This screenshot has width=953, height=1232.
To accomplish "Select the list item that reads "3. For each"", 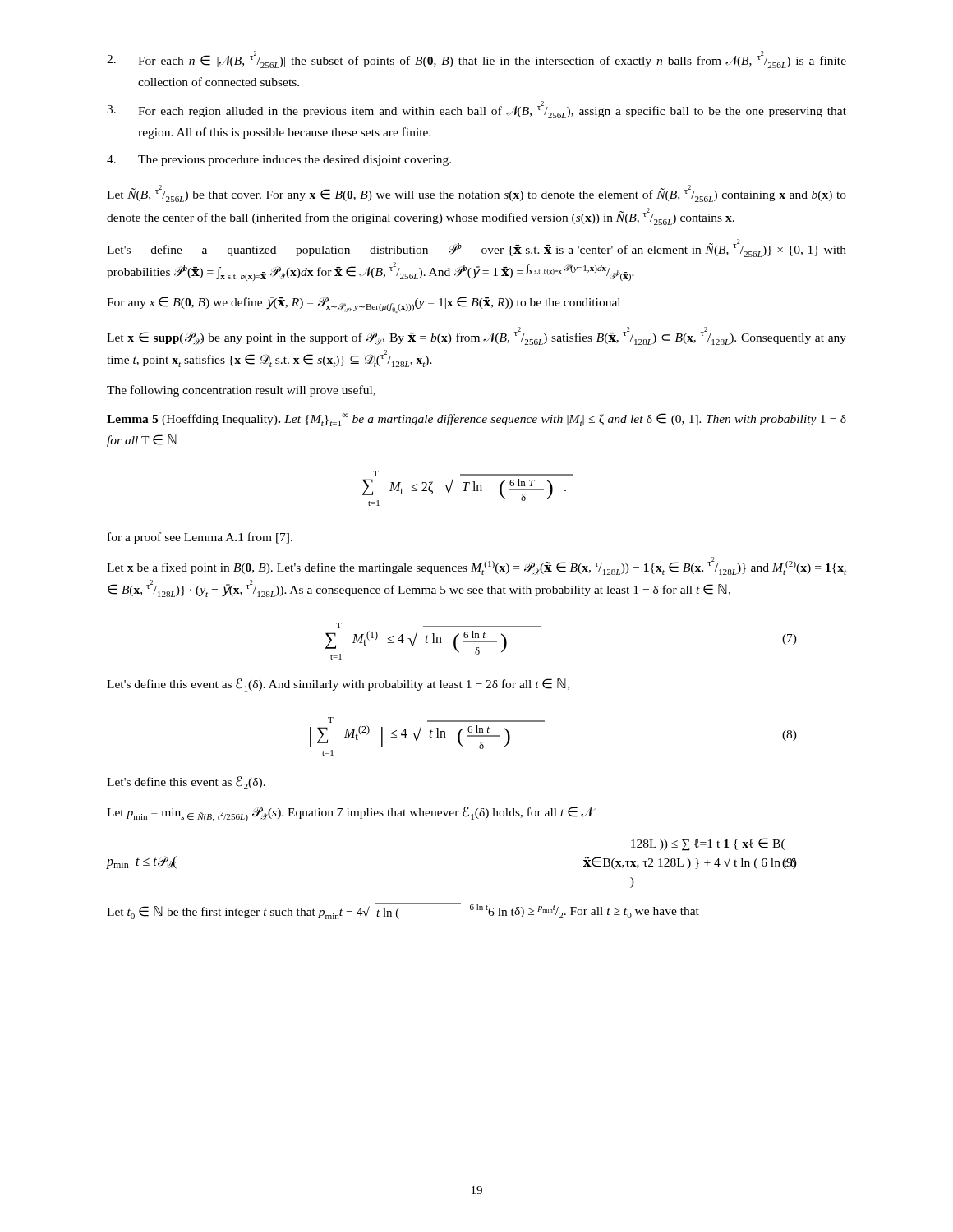I will point(476,120).
